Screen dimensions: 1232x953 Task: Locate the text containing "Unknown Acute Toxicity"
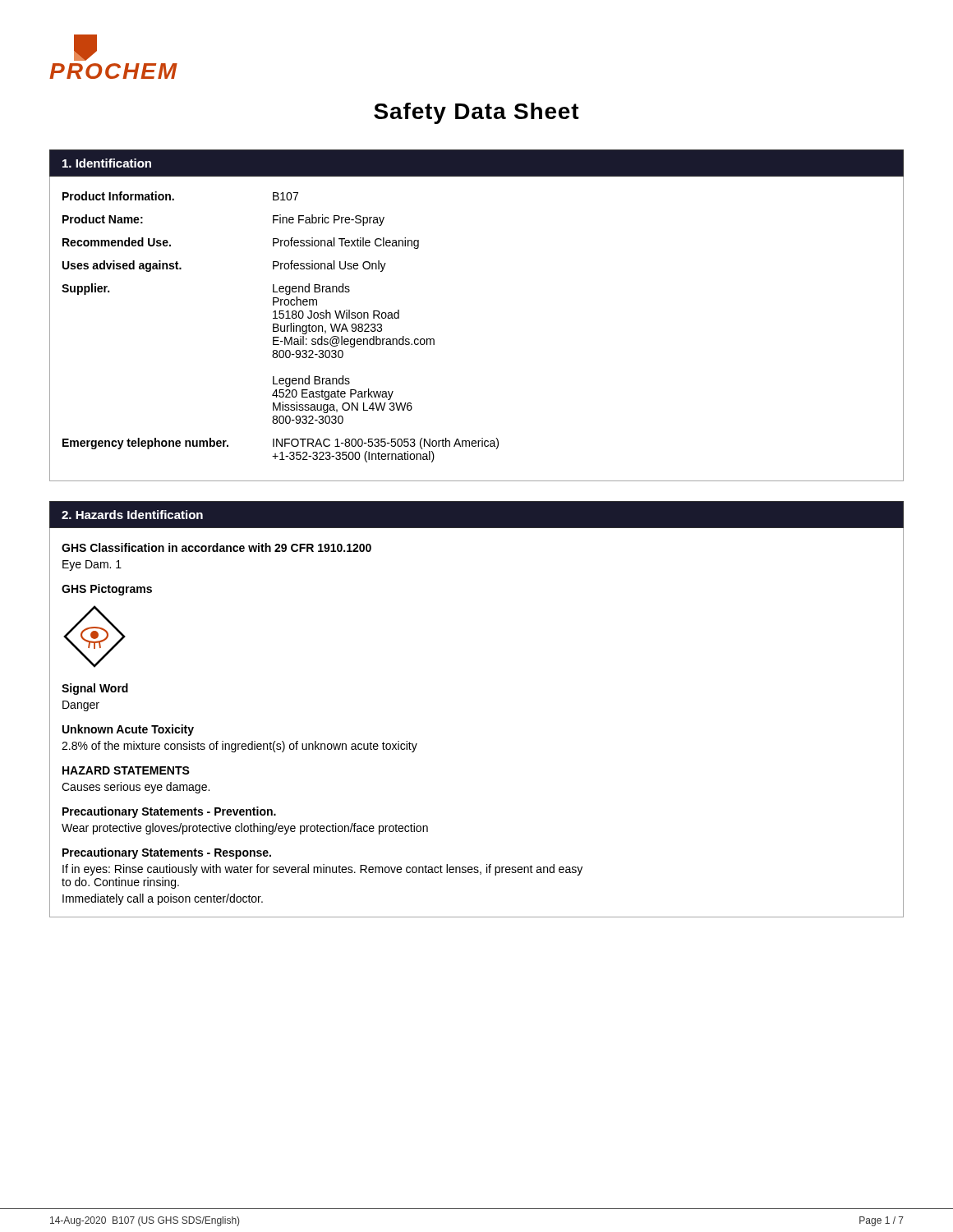point(128,729)
